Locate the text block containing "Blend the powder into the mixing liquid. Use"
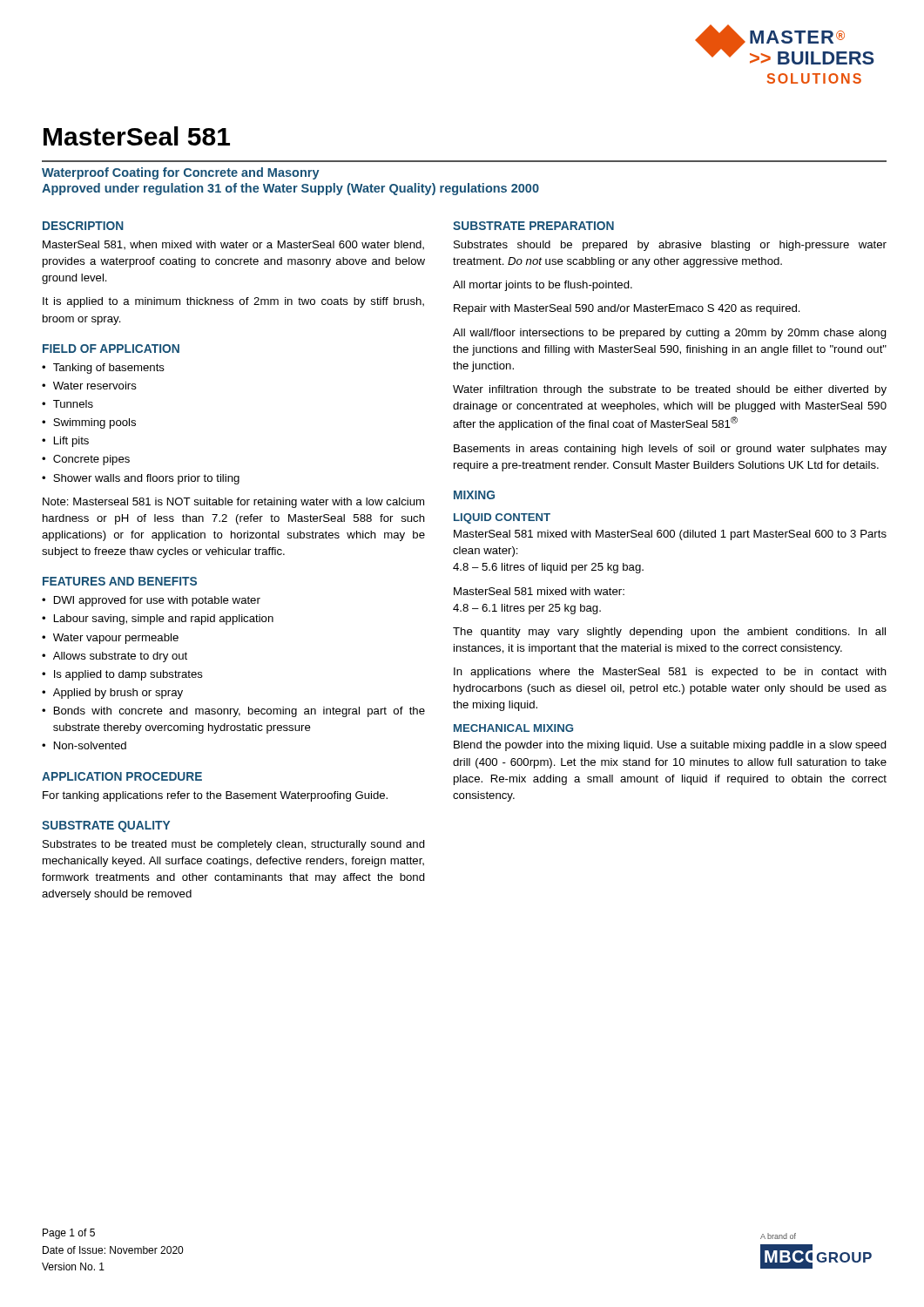The width and height of the screenshot is (924, 1307). pos(670,770)
